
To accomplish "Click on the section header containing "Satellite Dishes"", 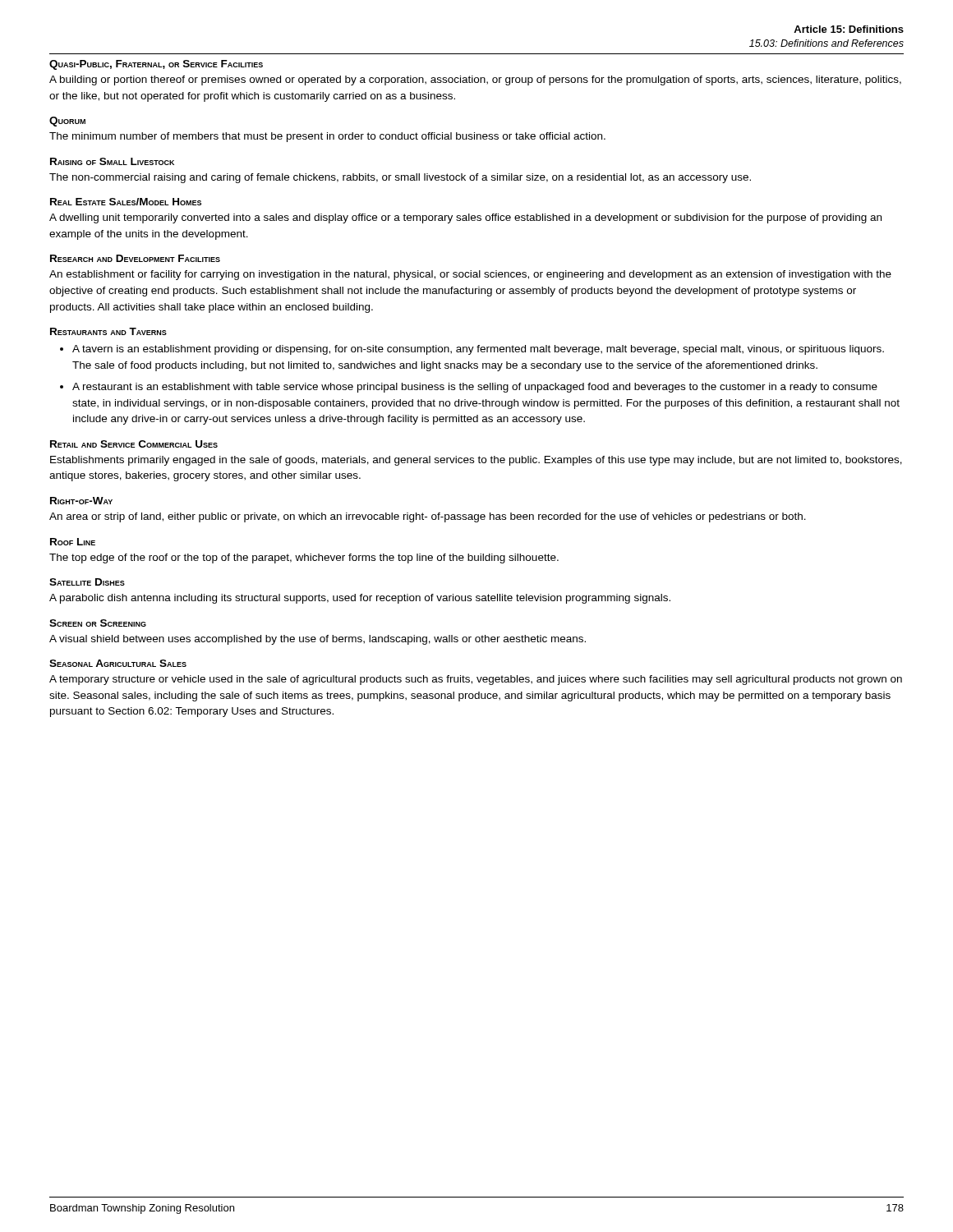I will (87, 582).
